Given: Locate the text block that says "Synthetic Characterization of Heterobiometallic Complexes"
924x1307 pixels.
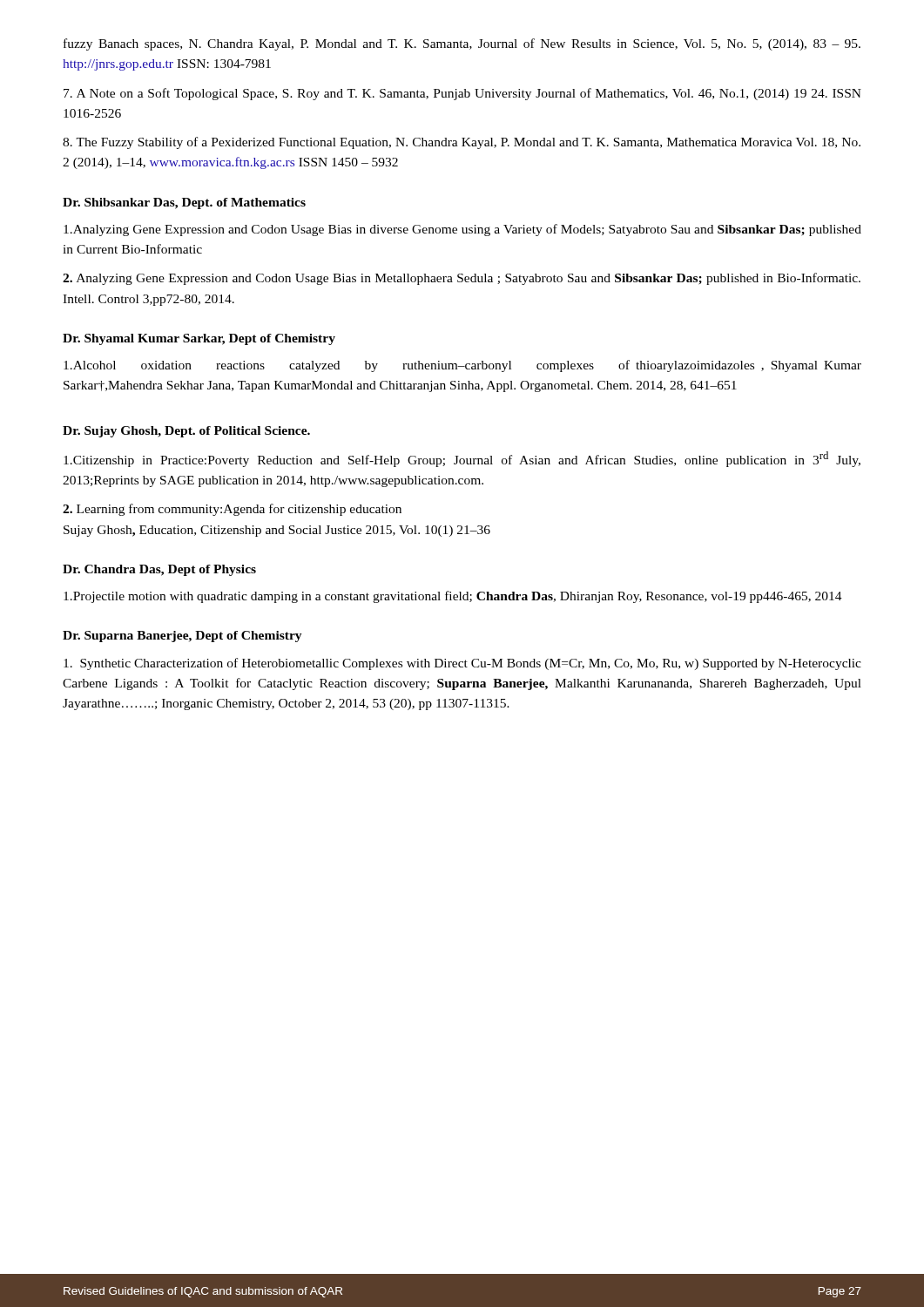Looking at the screenshot, I should click(x=462, y=683).
